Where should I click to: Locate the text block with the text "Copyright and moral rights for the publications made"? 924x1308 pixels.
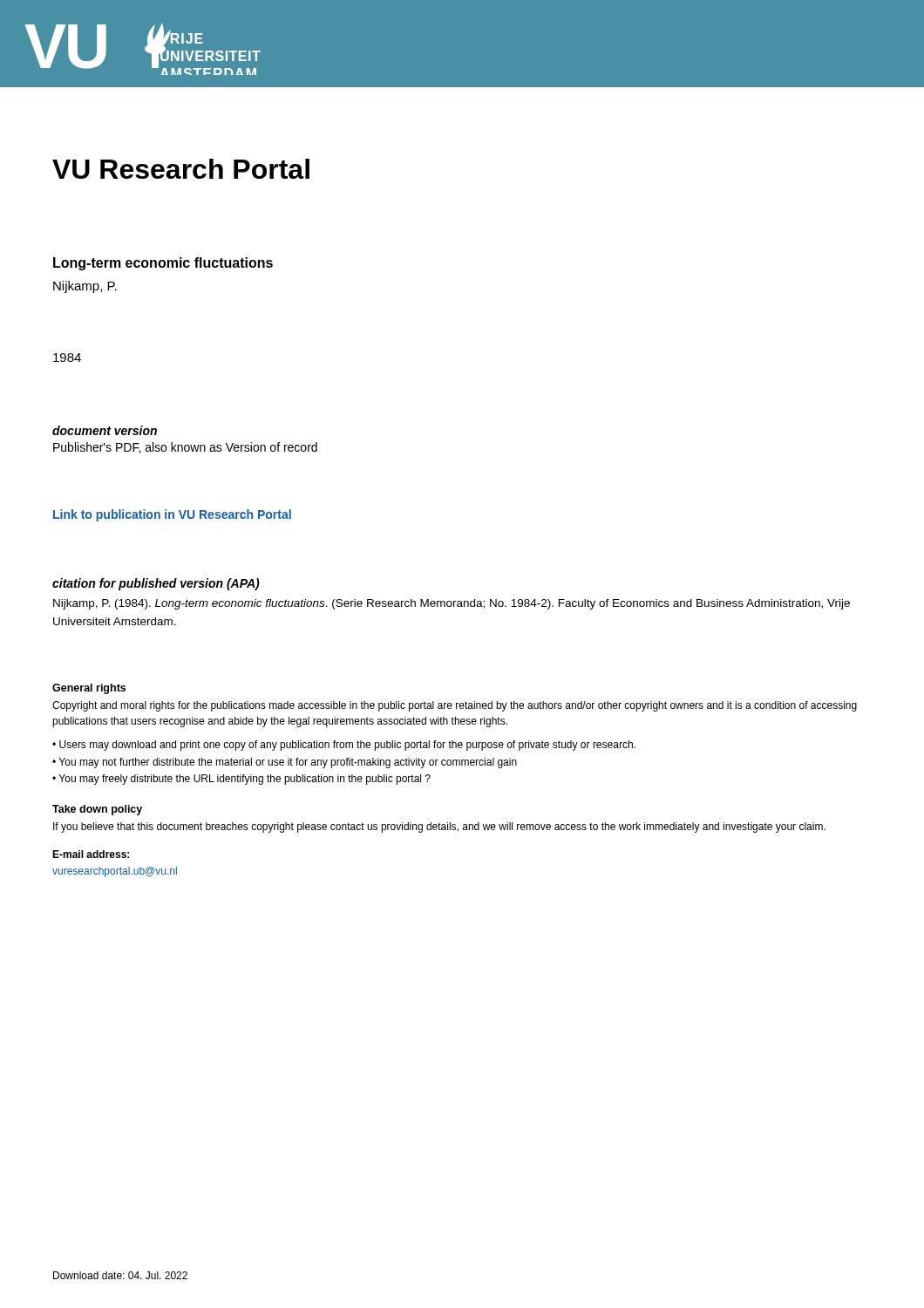455,713
